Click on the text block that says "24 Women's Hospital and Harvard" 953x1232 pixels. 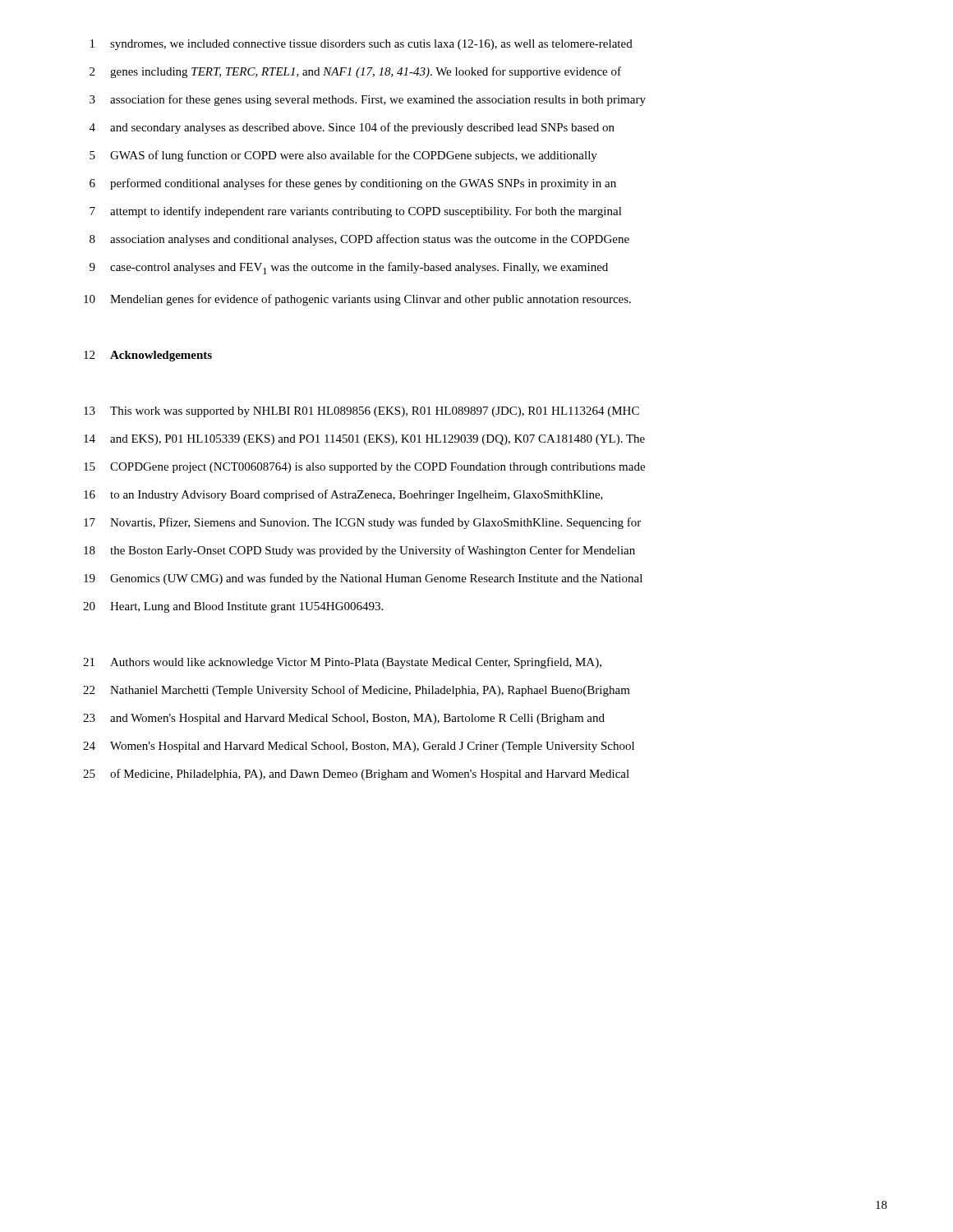click(x=476, y=746)
